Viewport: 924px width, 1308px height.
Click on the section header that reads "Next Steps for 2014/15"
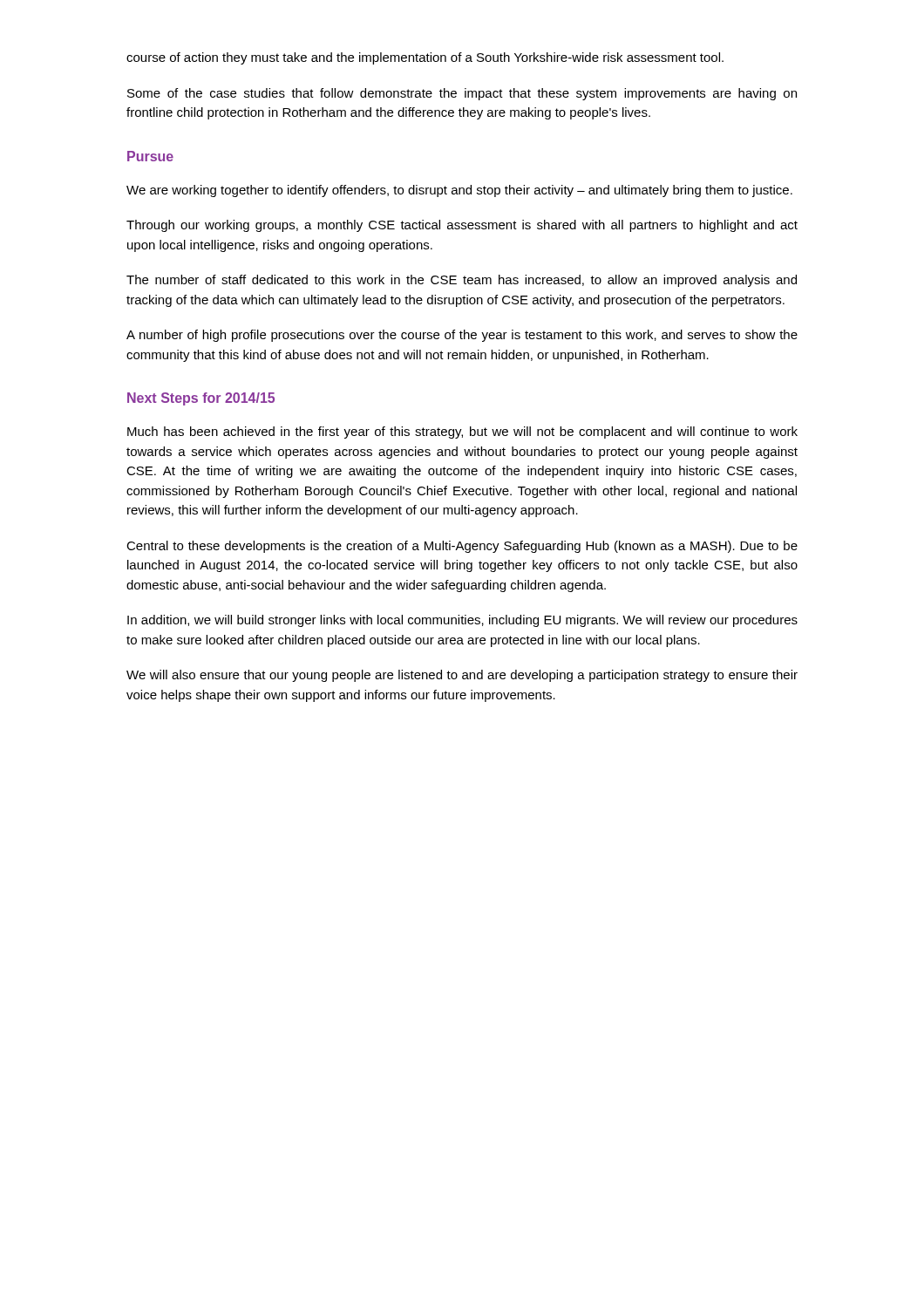point(201,398)
